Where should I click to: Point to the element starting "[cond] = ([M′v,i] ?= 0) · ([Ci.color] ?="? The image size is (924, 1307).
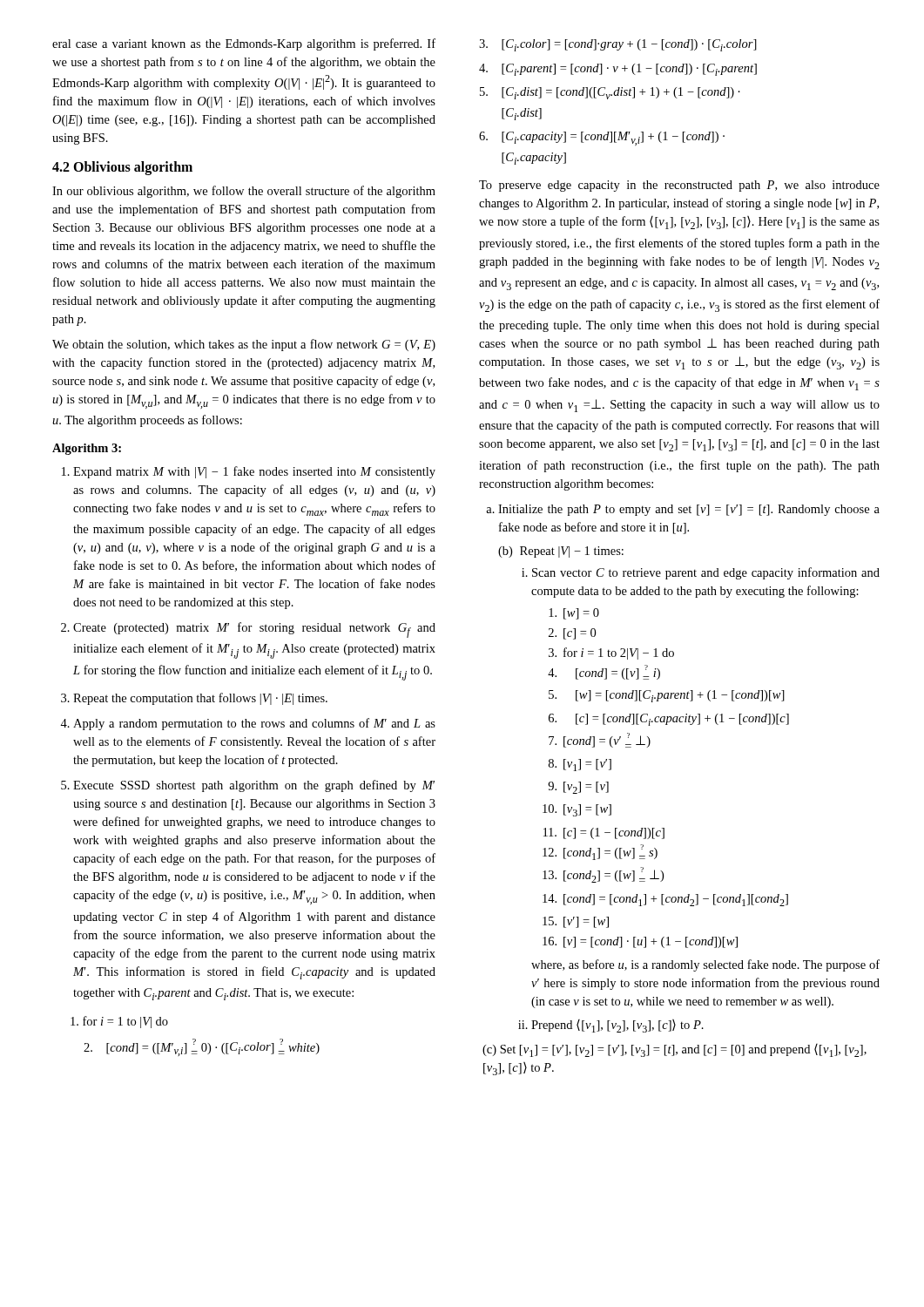coord(260,1048)
